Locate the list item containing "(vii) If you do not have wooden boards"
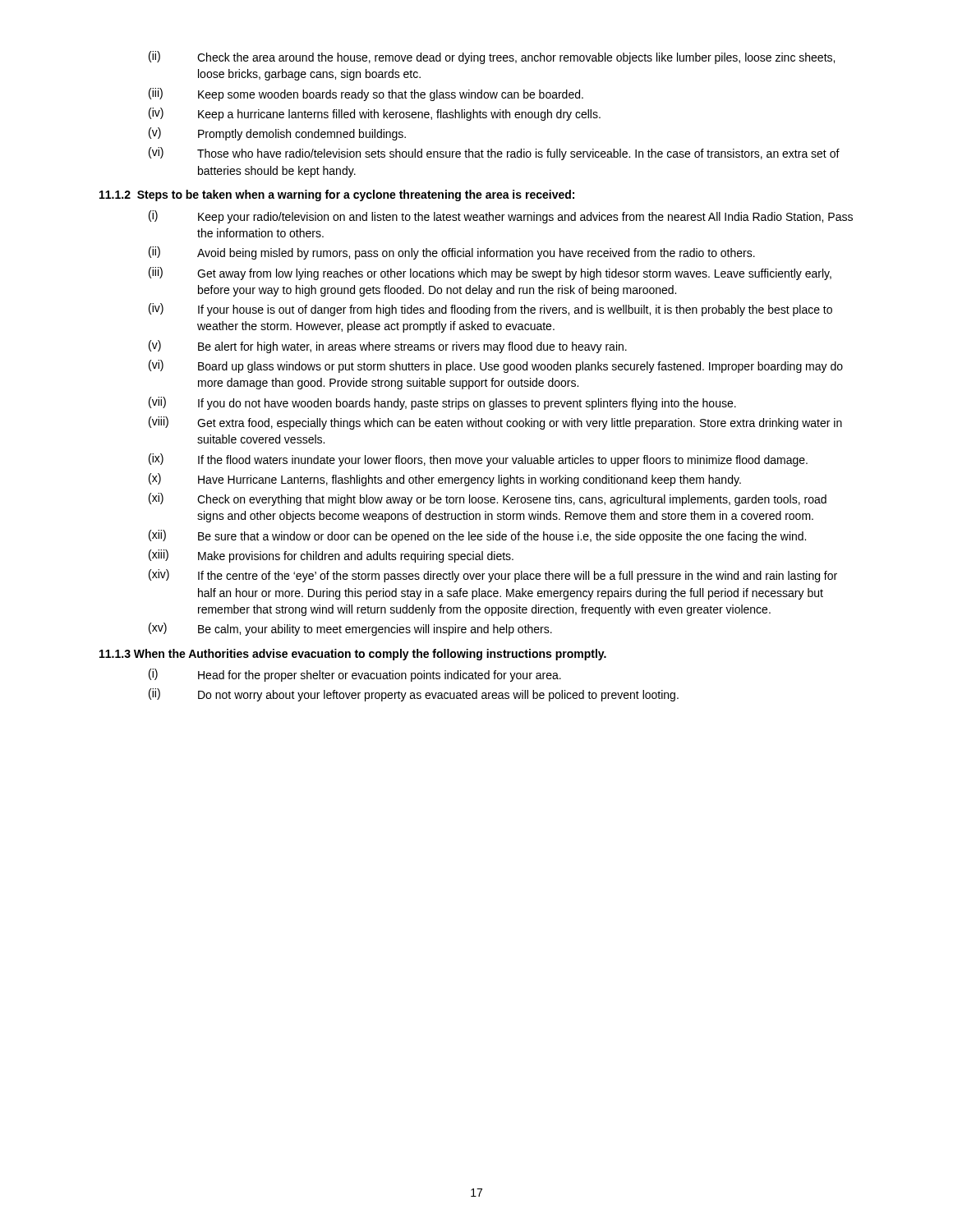The height and width of the screenshot is (1232, 953). [501, 403]
